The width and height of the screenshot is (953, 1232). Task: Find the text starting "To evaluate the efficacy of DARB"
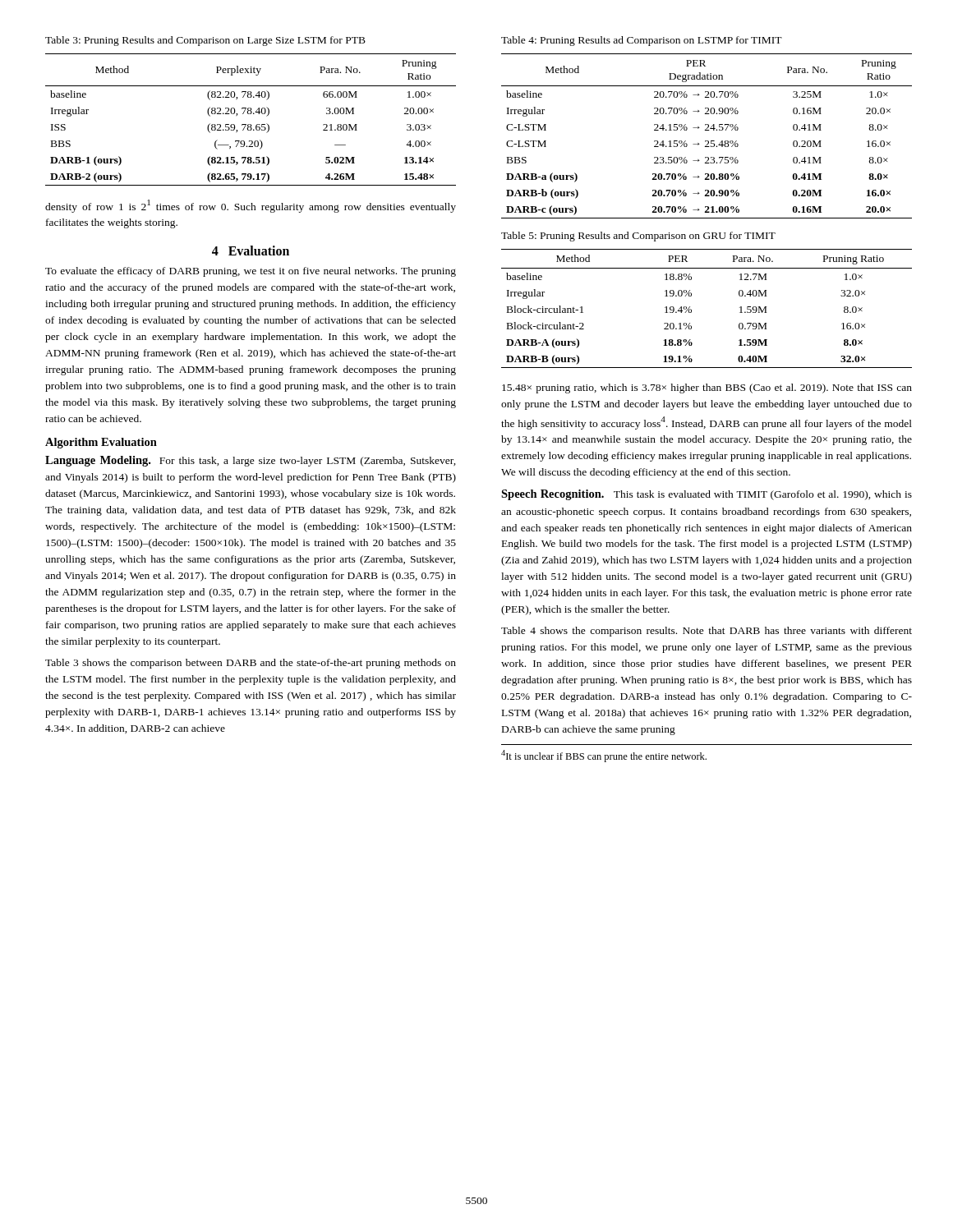tap(251, 345)
